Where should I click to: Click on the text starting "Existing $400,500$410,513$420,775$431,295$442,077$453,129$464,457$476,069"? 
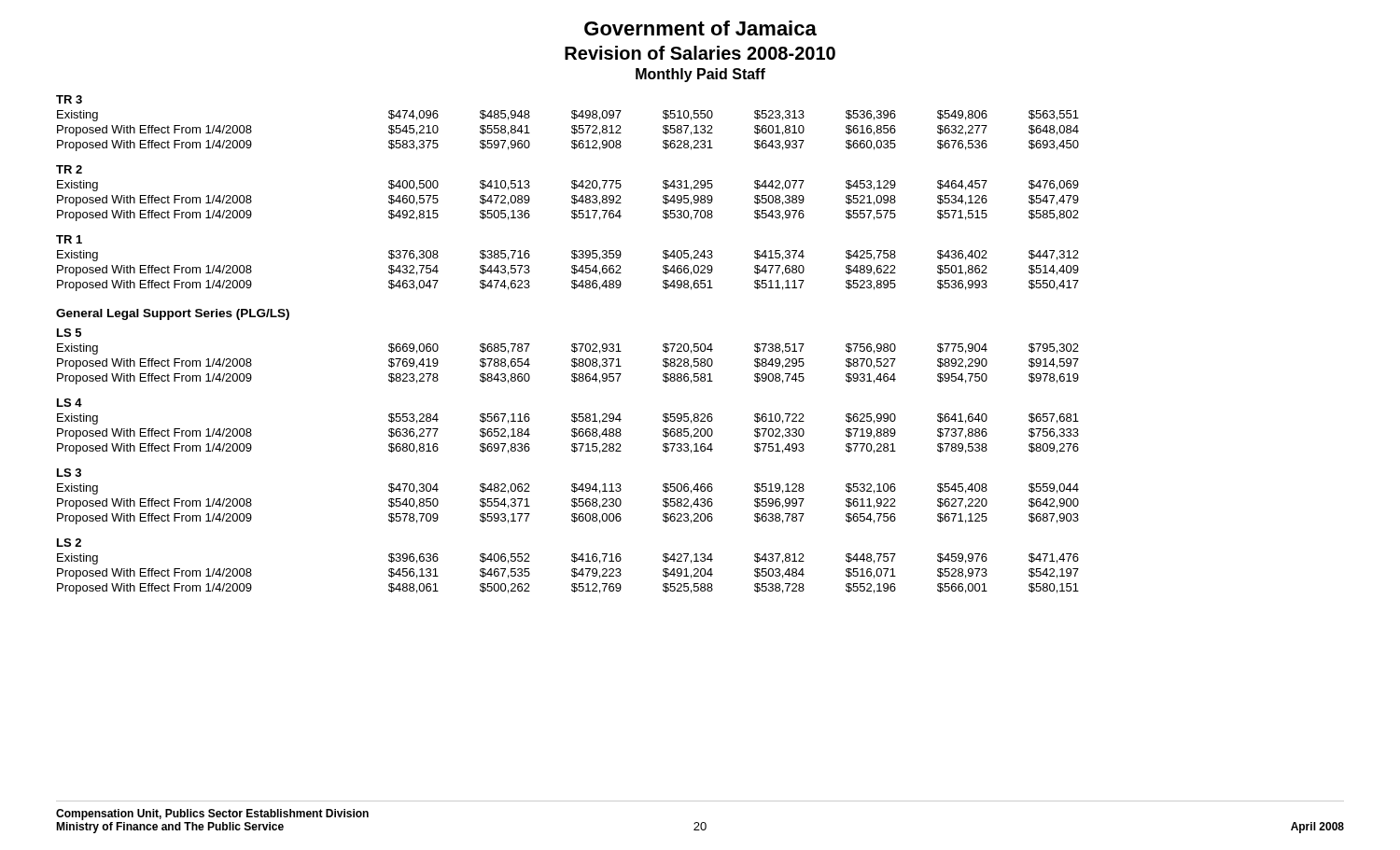coord(700,184)
